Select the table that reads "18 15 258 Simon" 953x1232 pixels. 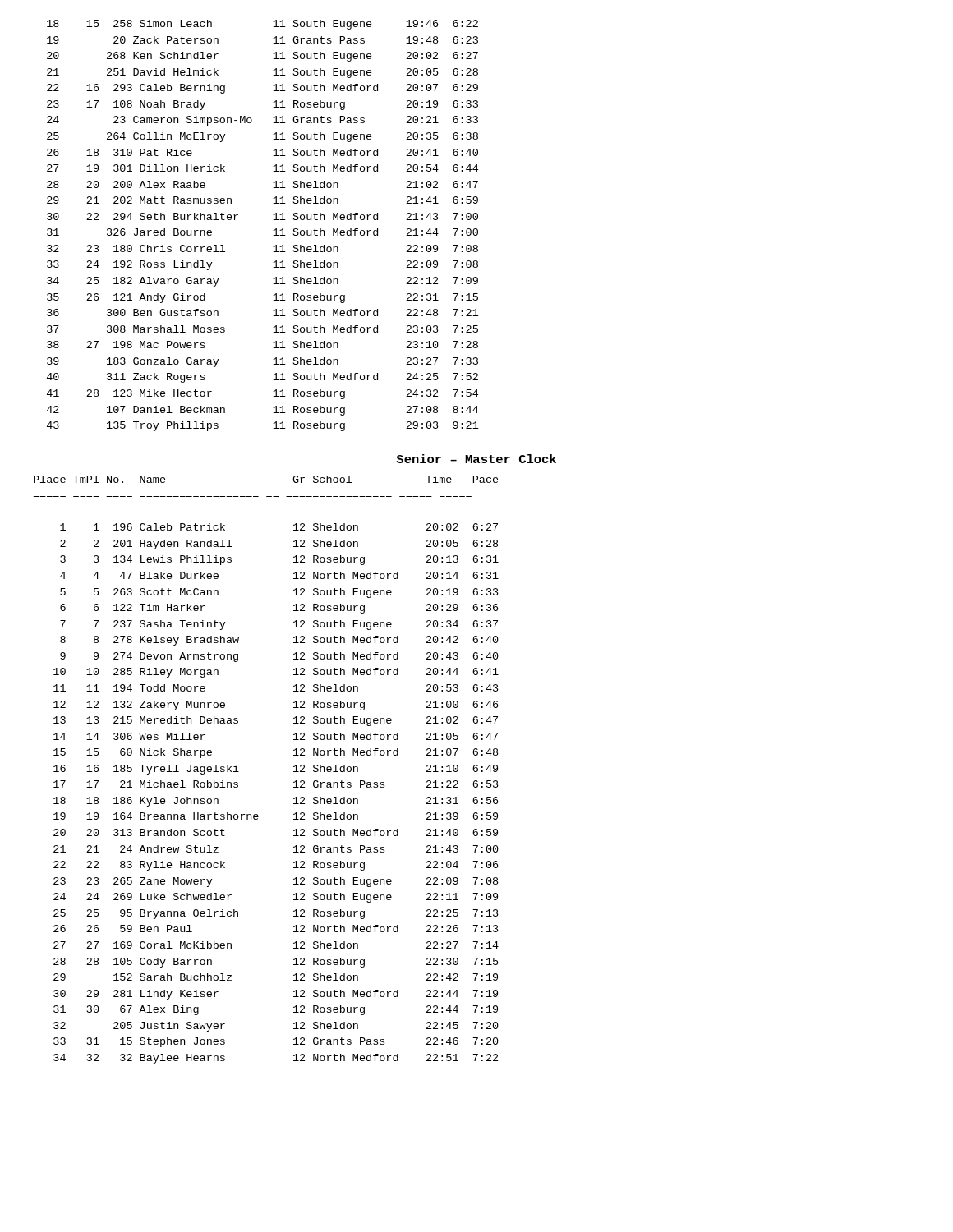pyautogui.click(x=476, y=225)
